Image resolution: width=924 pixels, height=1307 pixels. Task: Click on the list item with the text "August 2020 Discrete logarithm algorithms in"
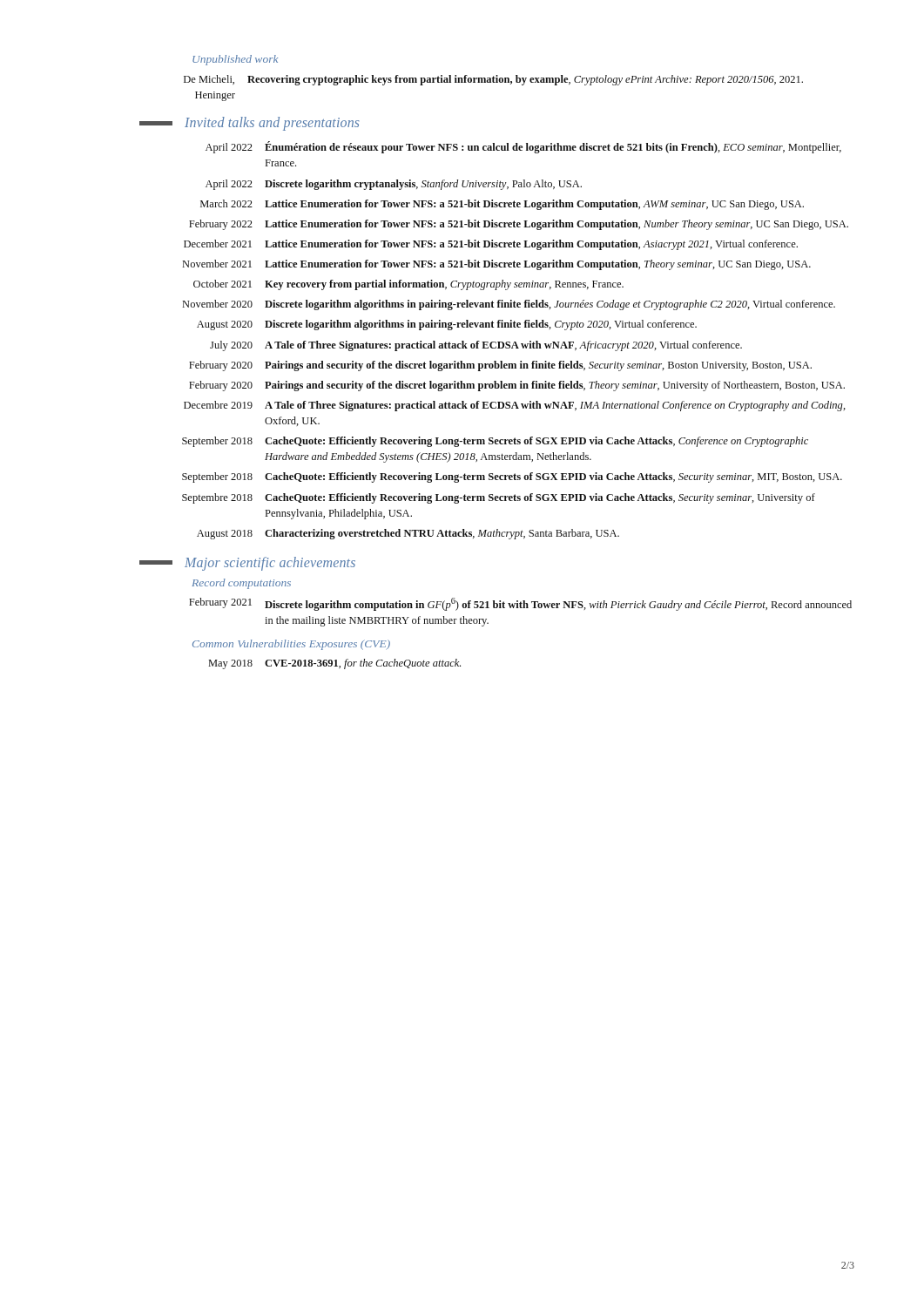[x=496, y=324]
